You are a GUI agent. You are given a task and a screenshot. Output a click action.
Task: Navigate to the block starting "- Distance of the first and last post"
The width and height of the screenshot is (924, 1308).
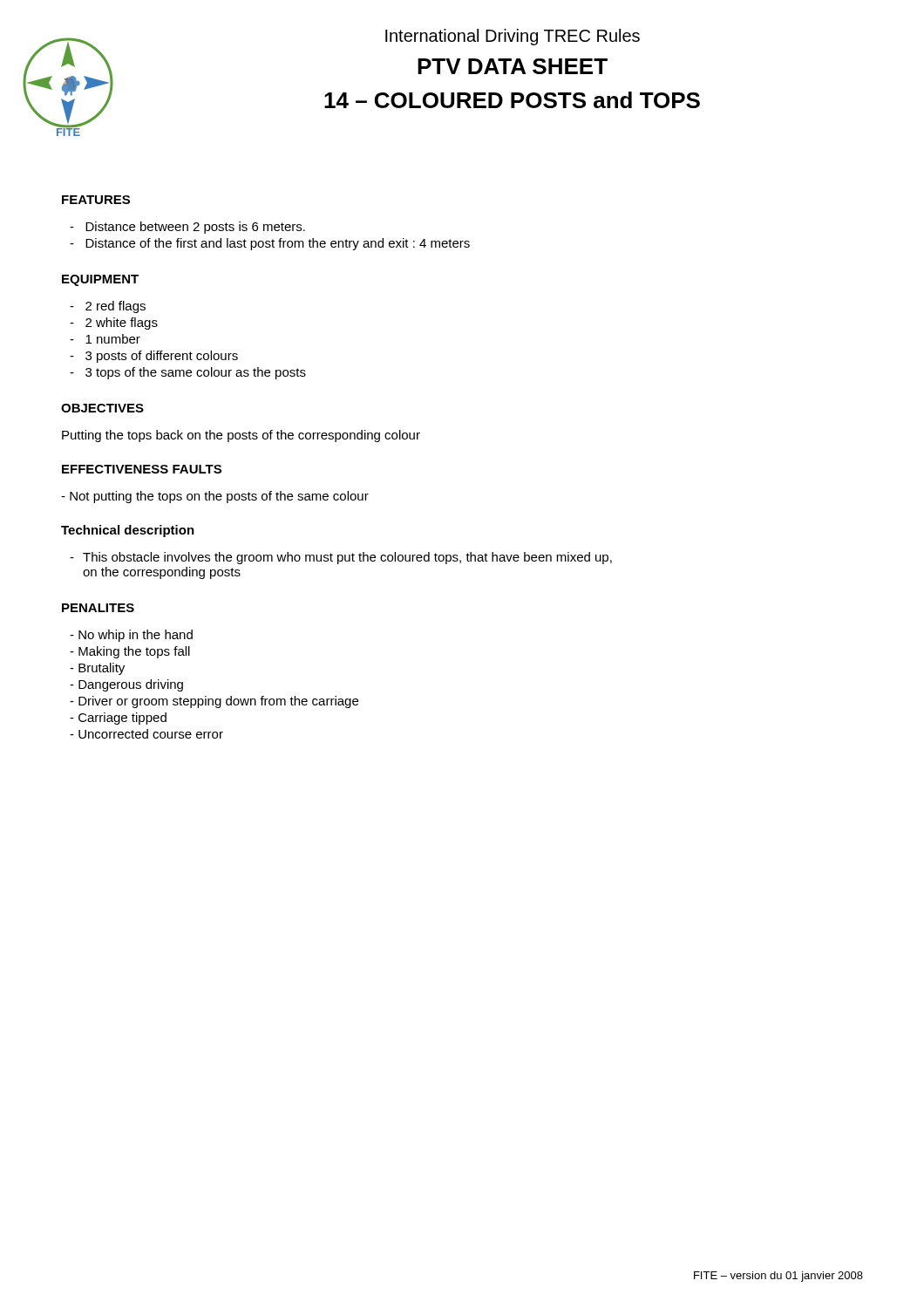point(270,243)
